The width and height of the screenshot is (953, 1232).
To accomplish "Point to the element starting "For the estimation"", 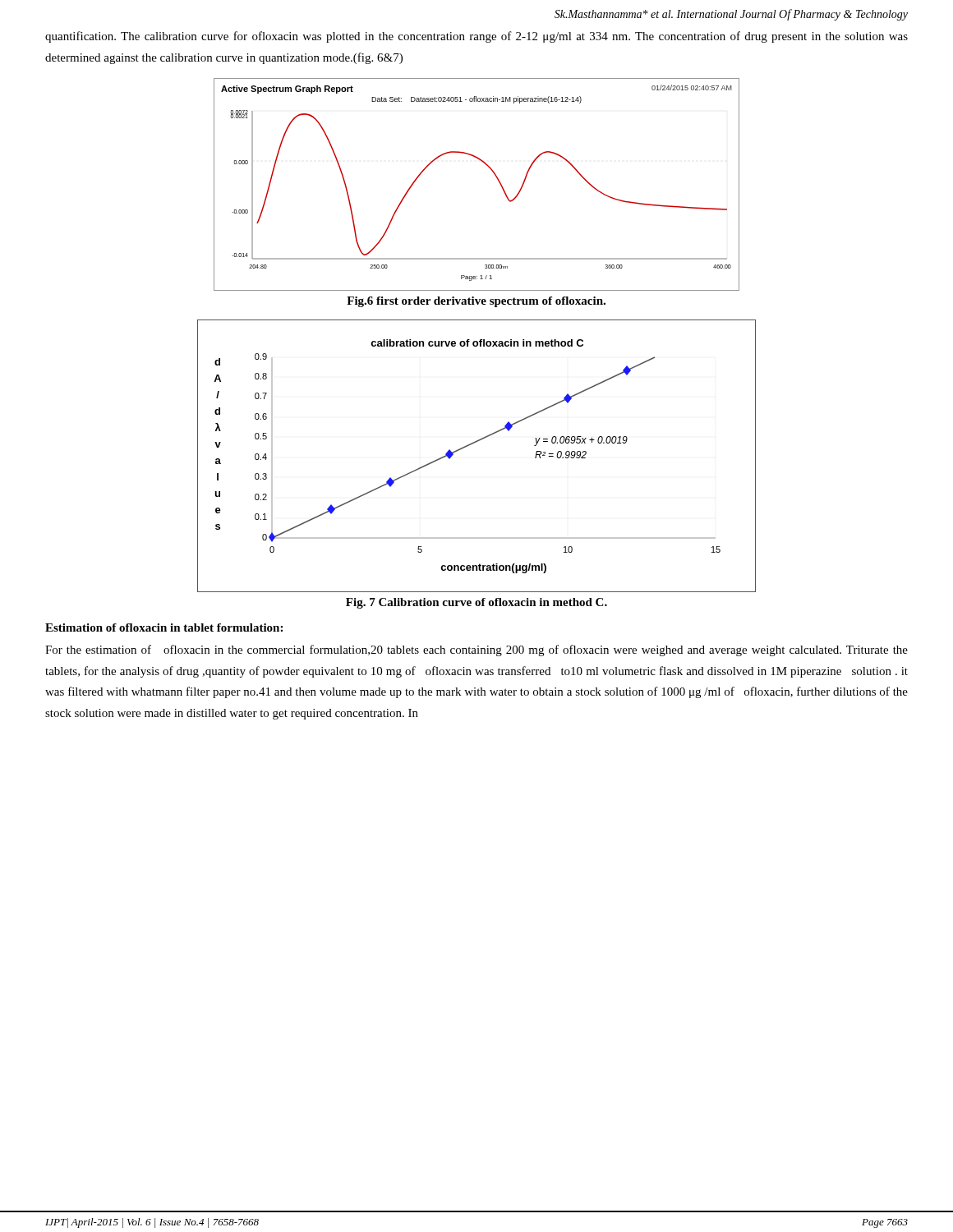I will pos(476,681).
